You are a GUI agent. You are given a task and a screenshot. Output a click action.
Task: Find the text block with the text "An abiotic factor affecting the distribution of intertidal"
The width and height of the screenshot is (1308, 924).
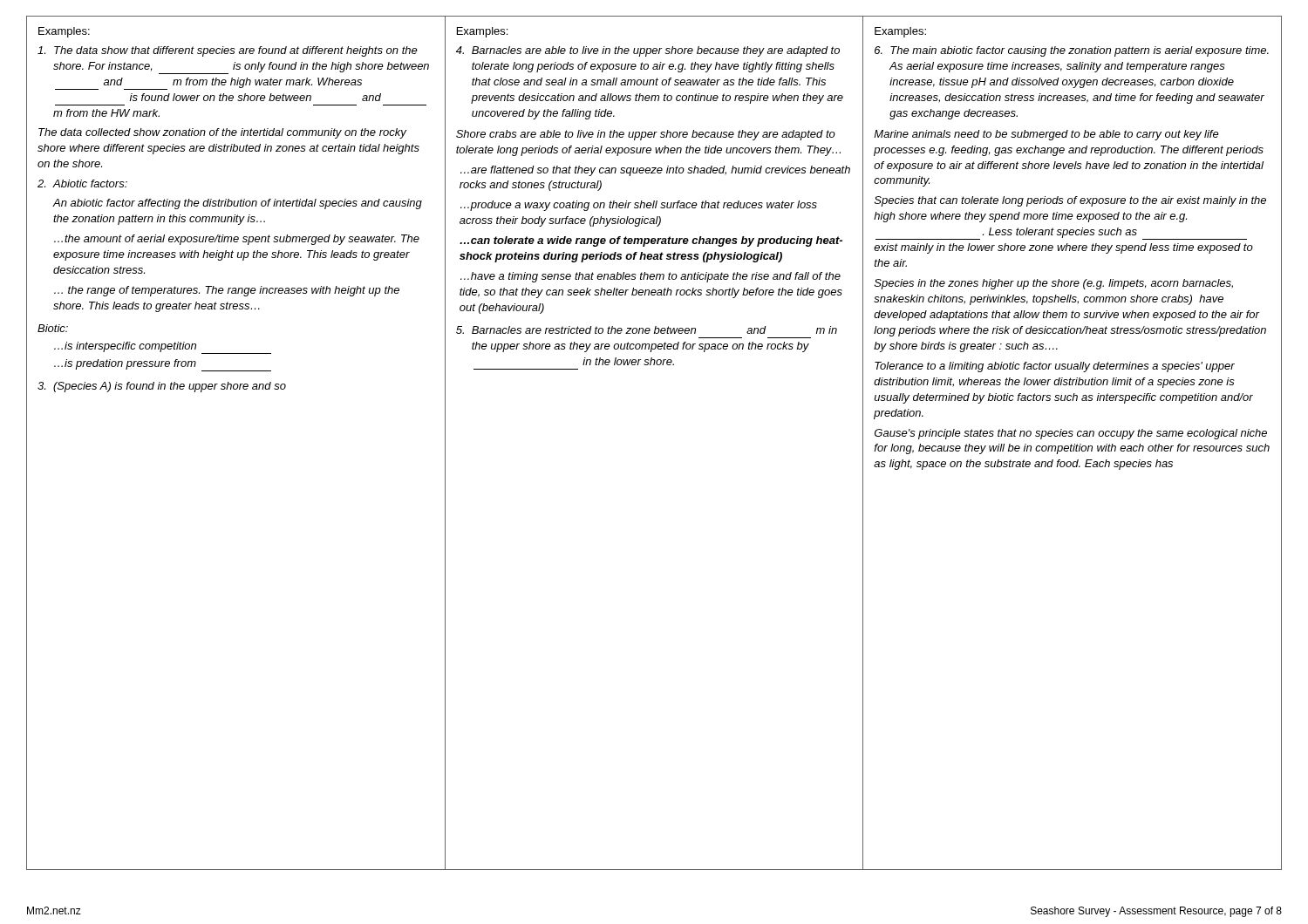coord(238,211)
